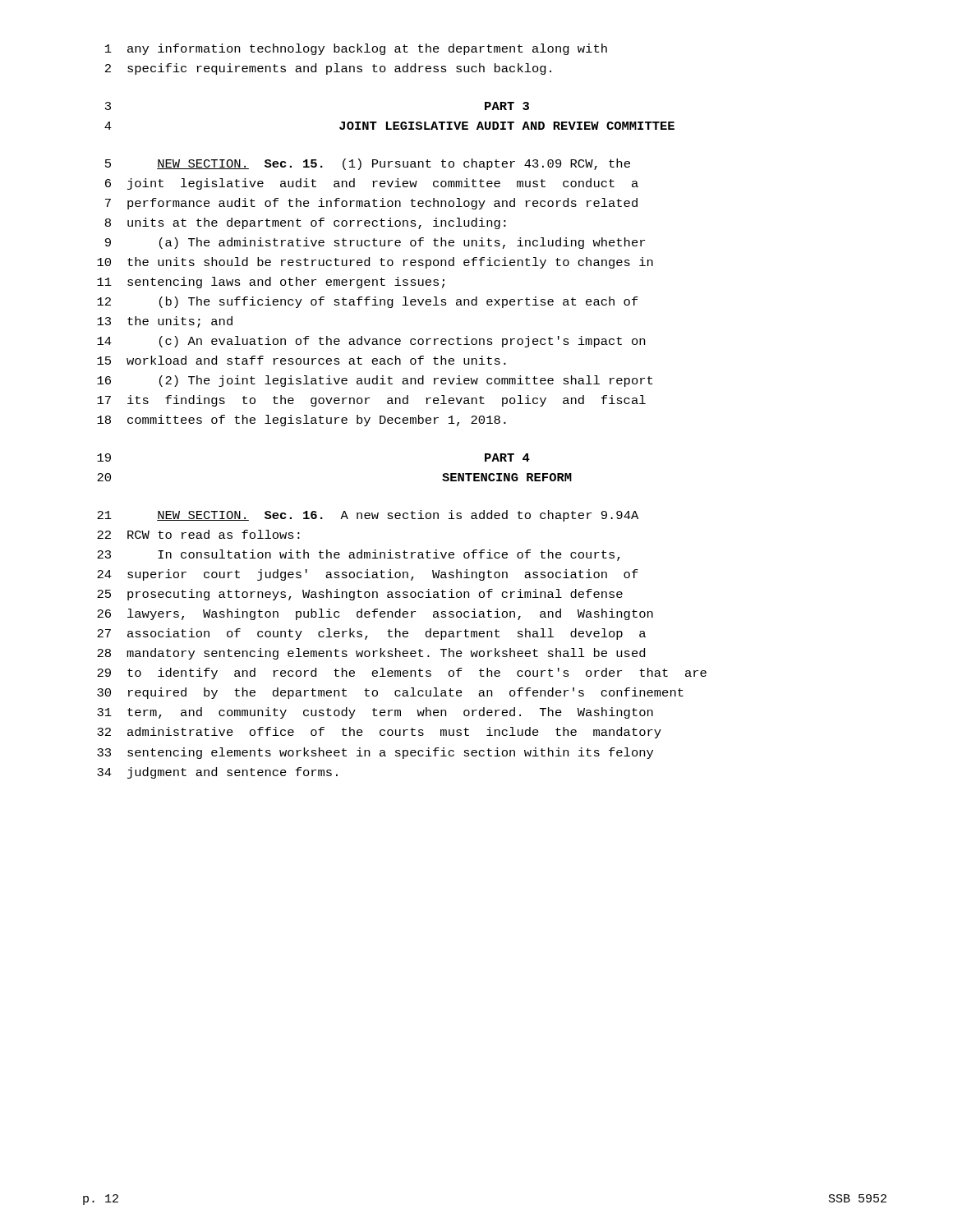Click on the text block starting "25 prosecuting attorneys, Washington association of criminal defense"
Screen dimensions: 1232x953
(485, 595)
